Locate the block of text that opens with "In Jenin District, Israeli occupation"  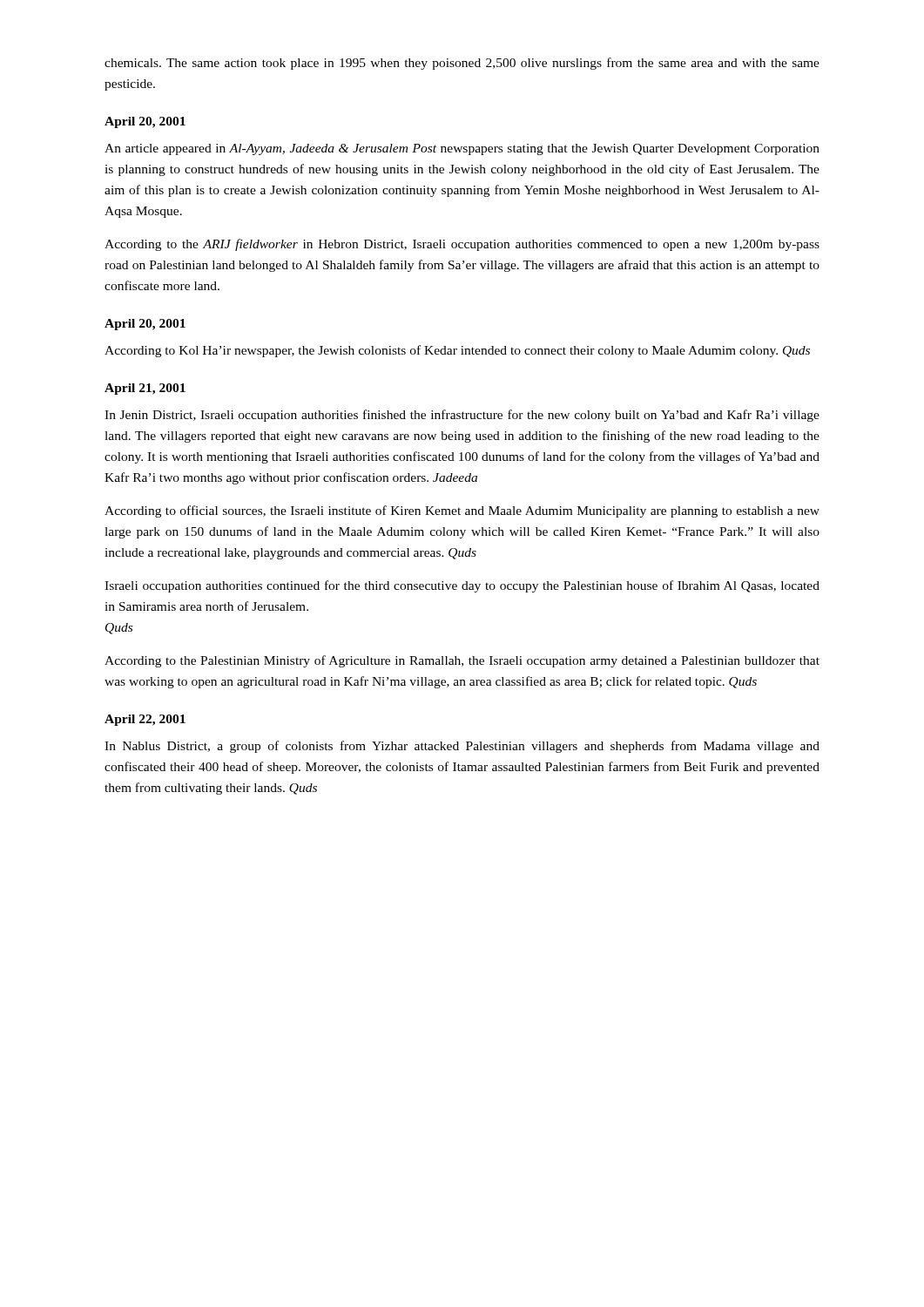click(x=462, y=446)
